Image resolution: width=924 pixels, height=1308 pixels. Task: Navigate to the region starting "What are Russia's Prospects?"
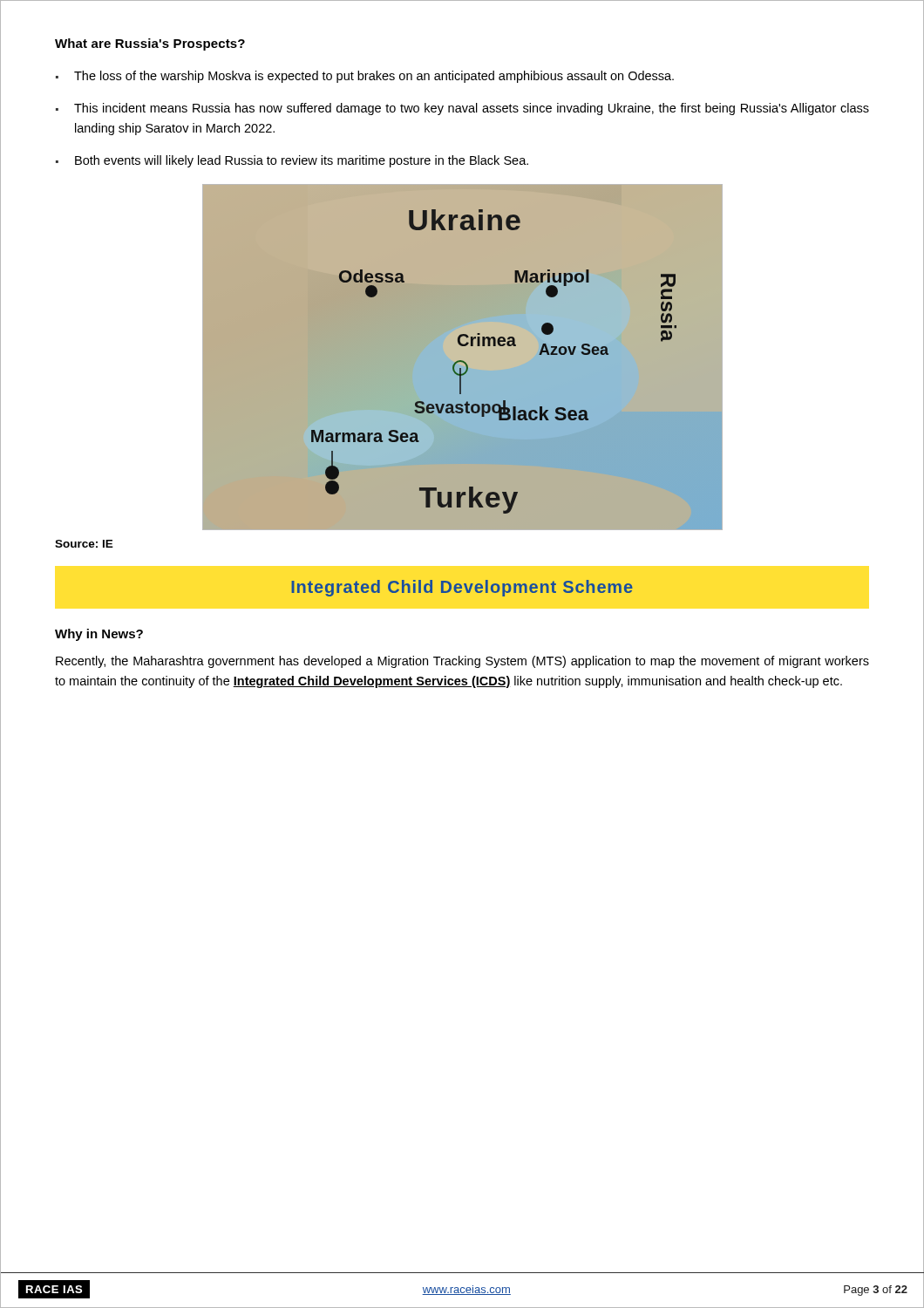pyautogui.click(x=150, y=43)
